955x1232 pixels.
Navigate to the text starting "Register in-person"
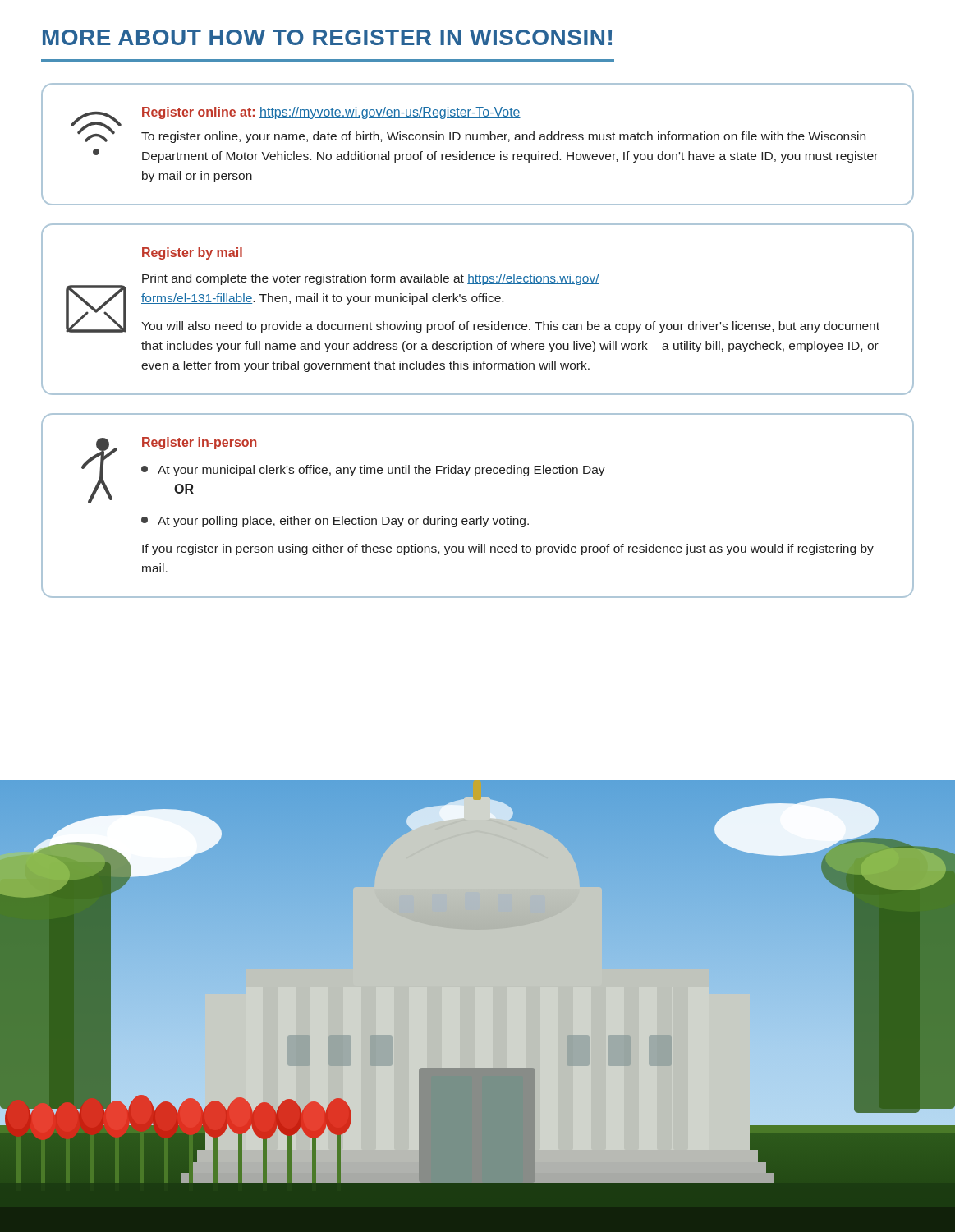coord(199,442)
